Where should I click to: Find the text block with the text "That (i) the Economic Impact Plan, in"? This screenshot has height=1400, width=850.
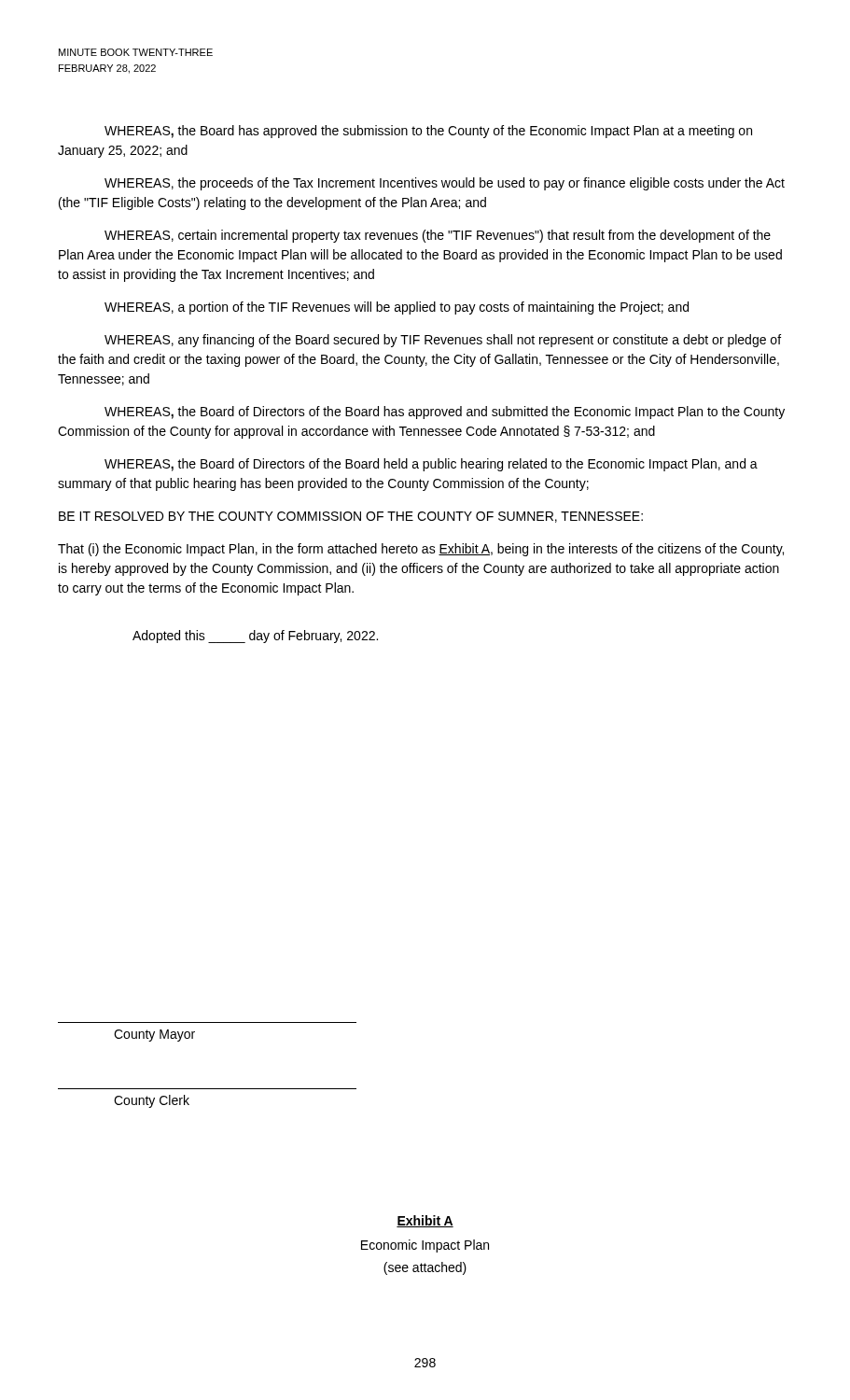point(422,568)
